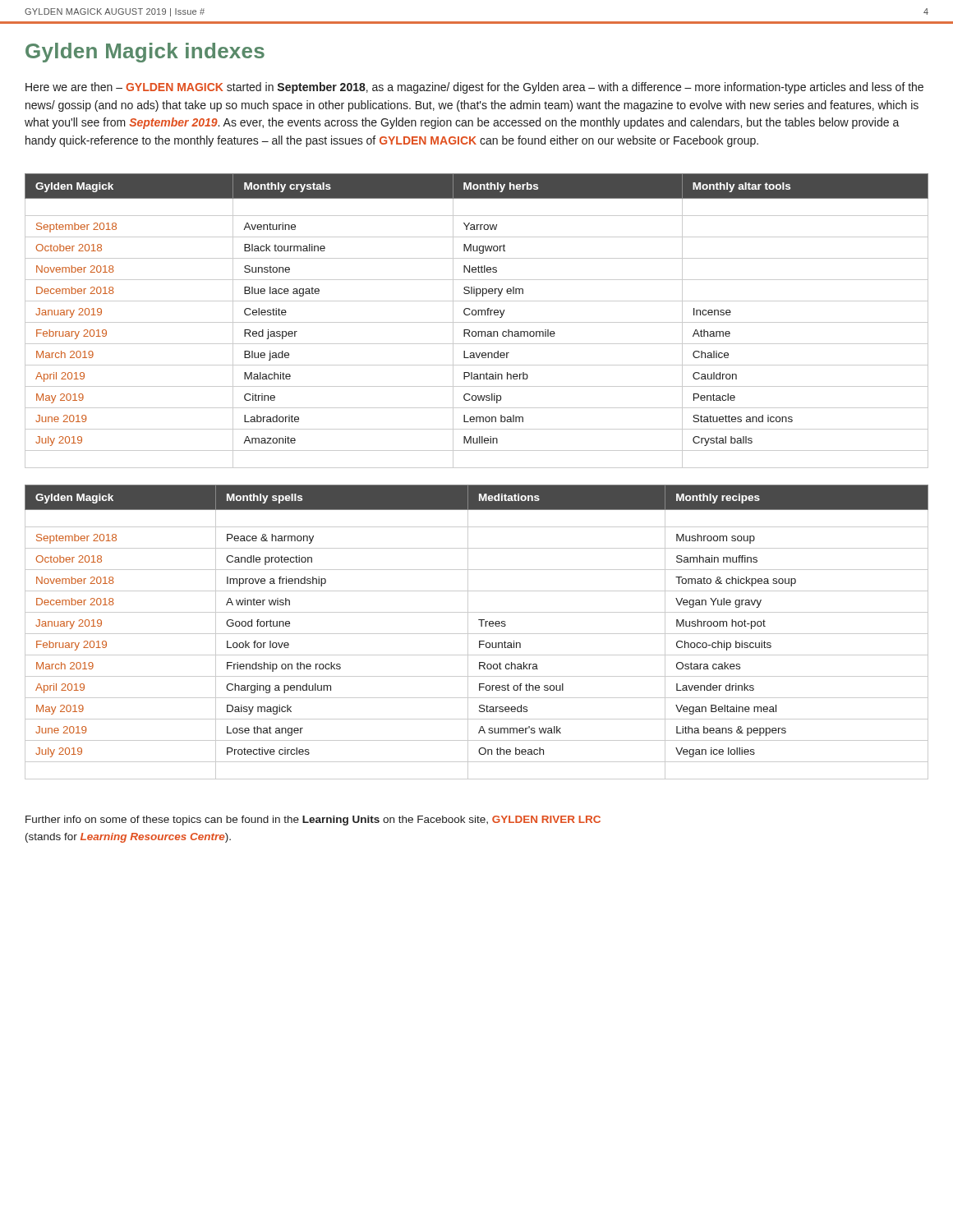Screen dimensions: 1232x953
Task: Click the passage that begins "Here we are then – GYLDEN"
Action: pyautogui.click(x=474, y=114)
